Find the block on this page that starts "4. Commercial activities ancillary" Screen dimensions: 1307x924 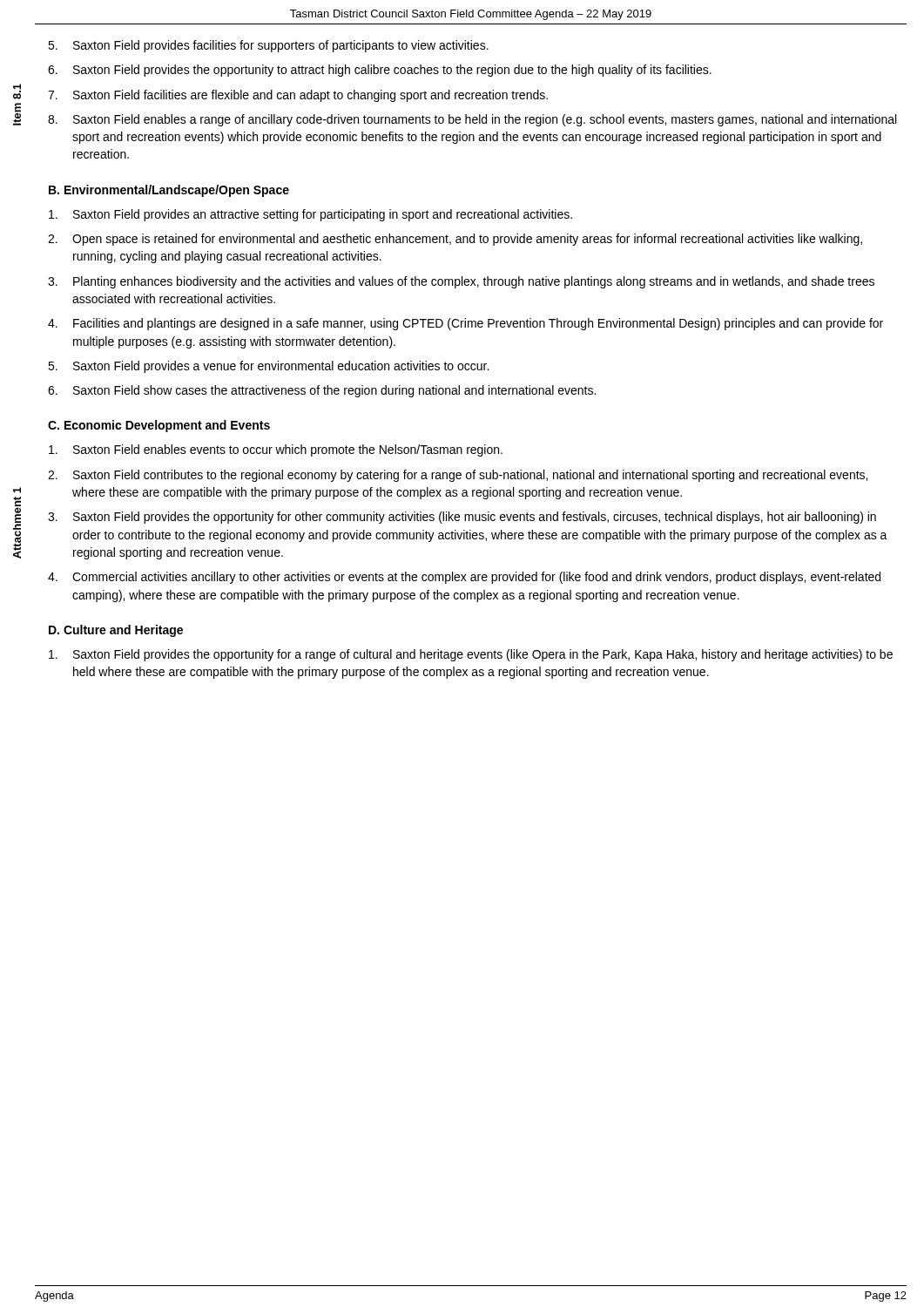pyautogui.click(x=474, y=586)
